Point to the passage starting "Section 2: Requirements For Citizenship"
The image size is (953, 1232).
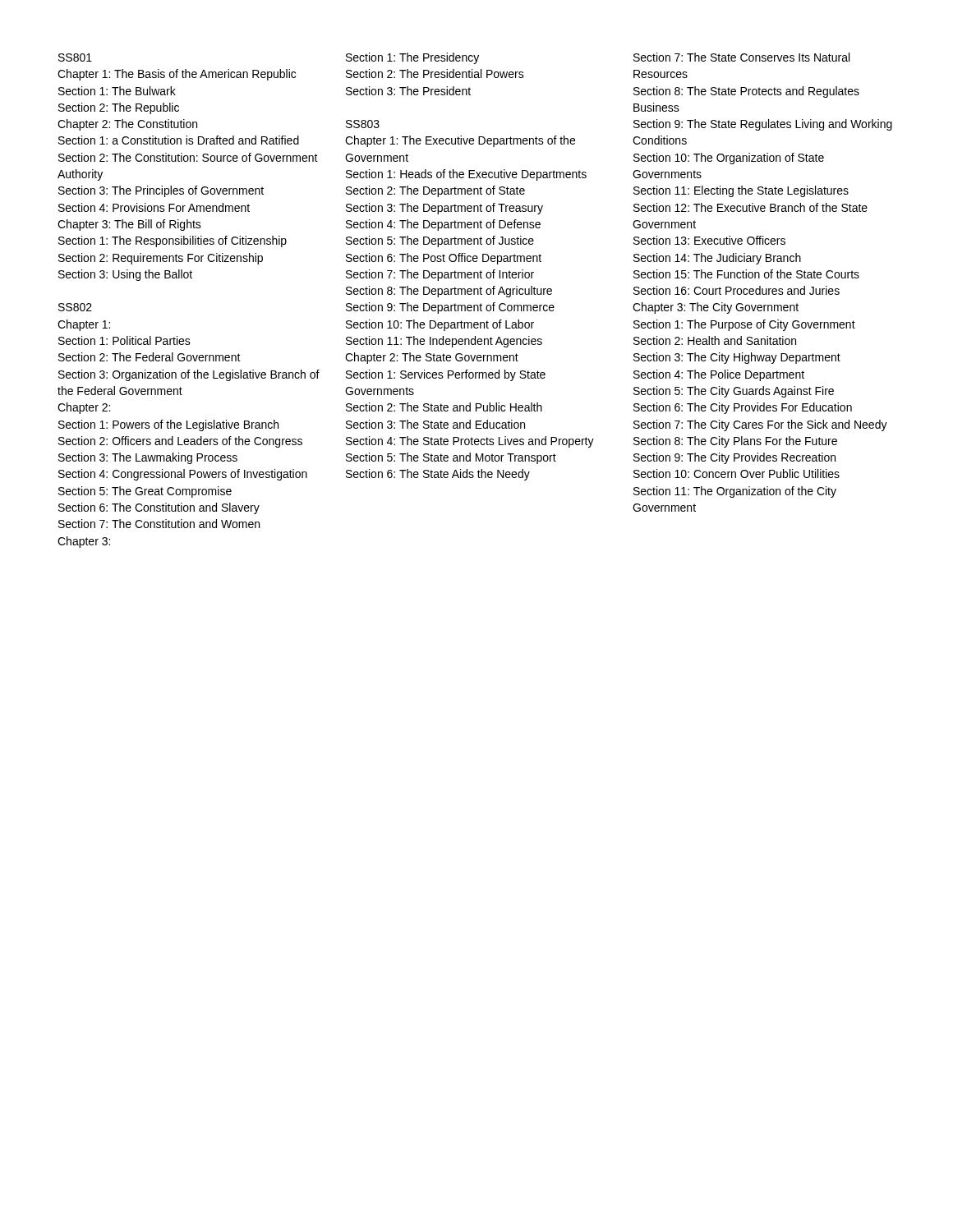(x=160, y=258)
